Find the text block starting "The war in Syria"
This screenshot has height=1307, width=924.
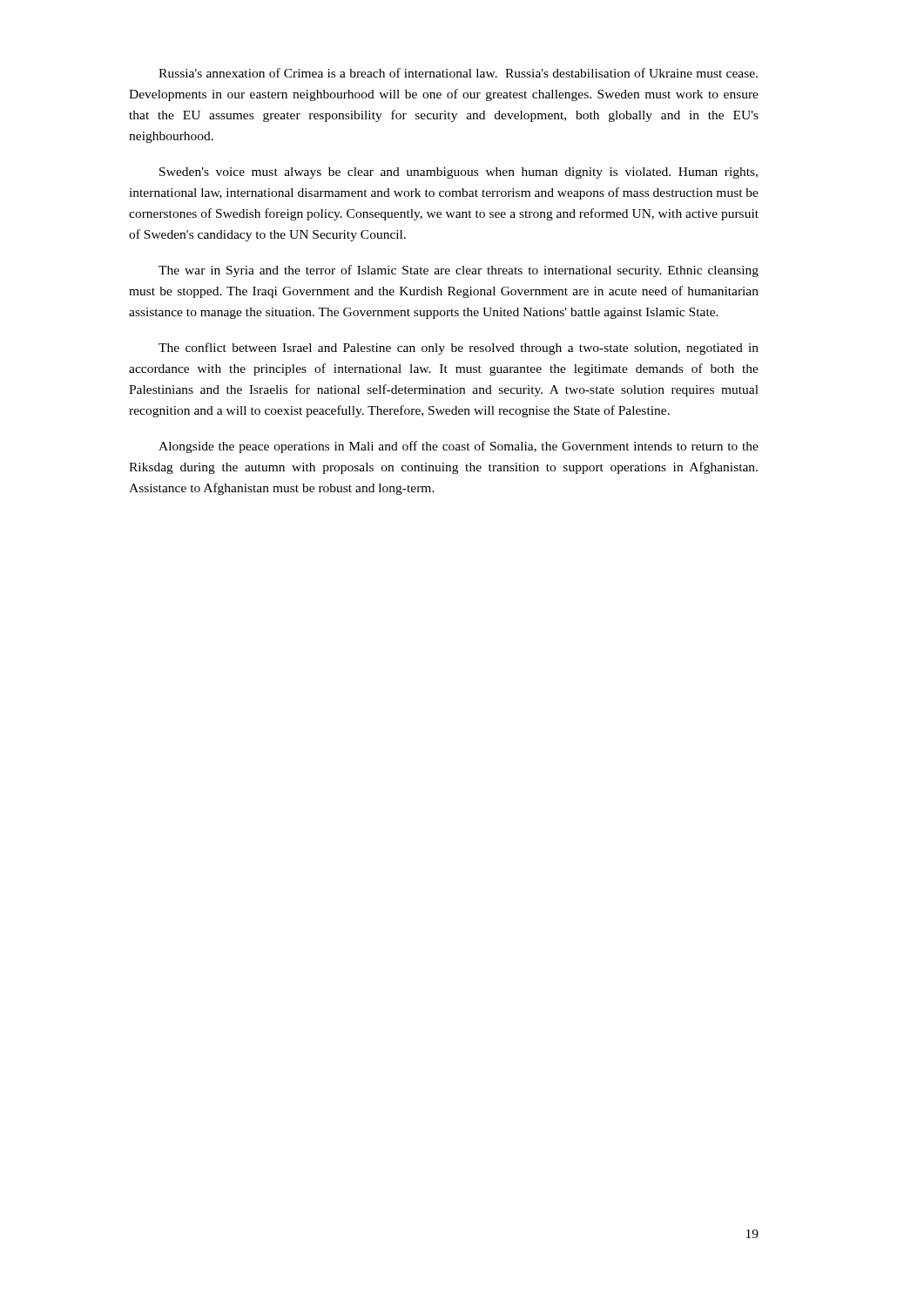tap(444, 291)
